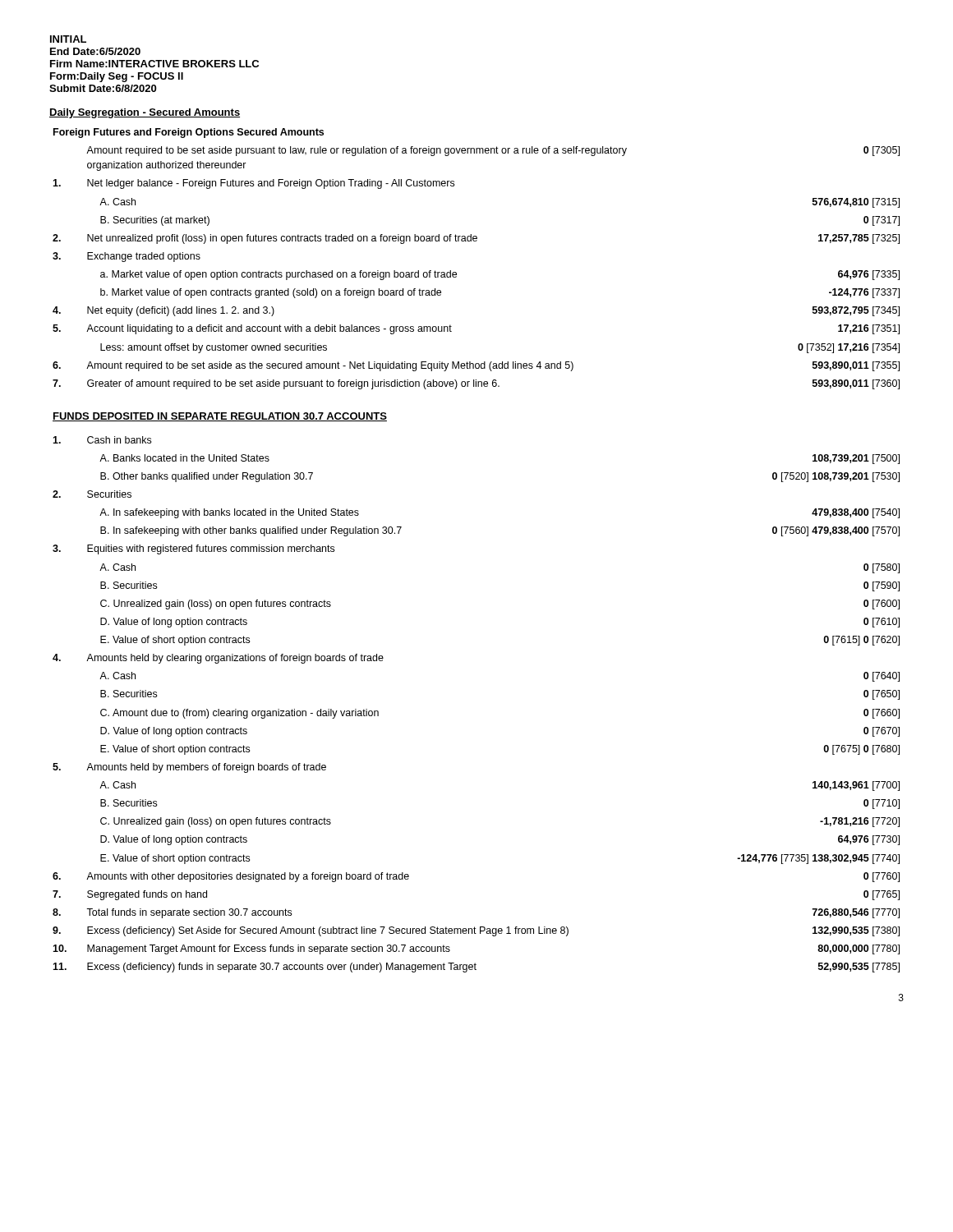Point to the text block starting "A. Cash 140,143,961 [7700]"
Image resolution: width=953 pixels, height=1232 pixels.
click(121, 786)
